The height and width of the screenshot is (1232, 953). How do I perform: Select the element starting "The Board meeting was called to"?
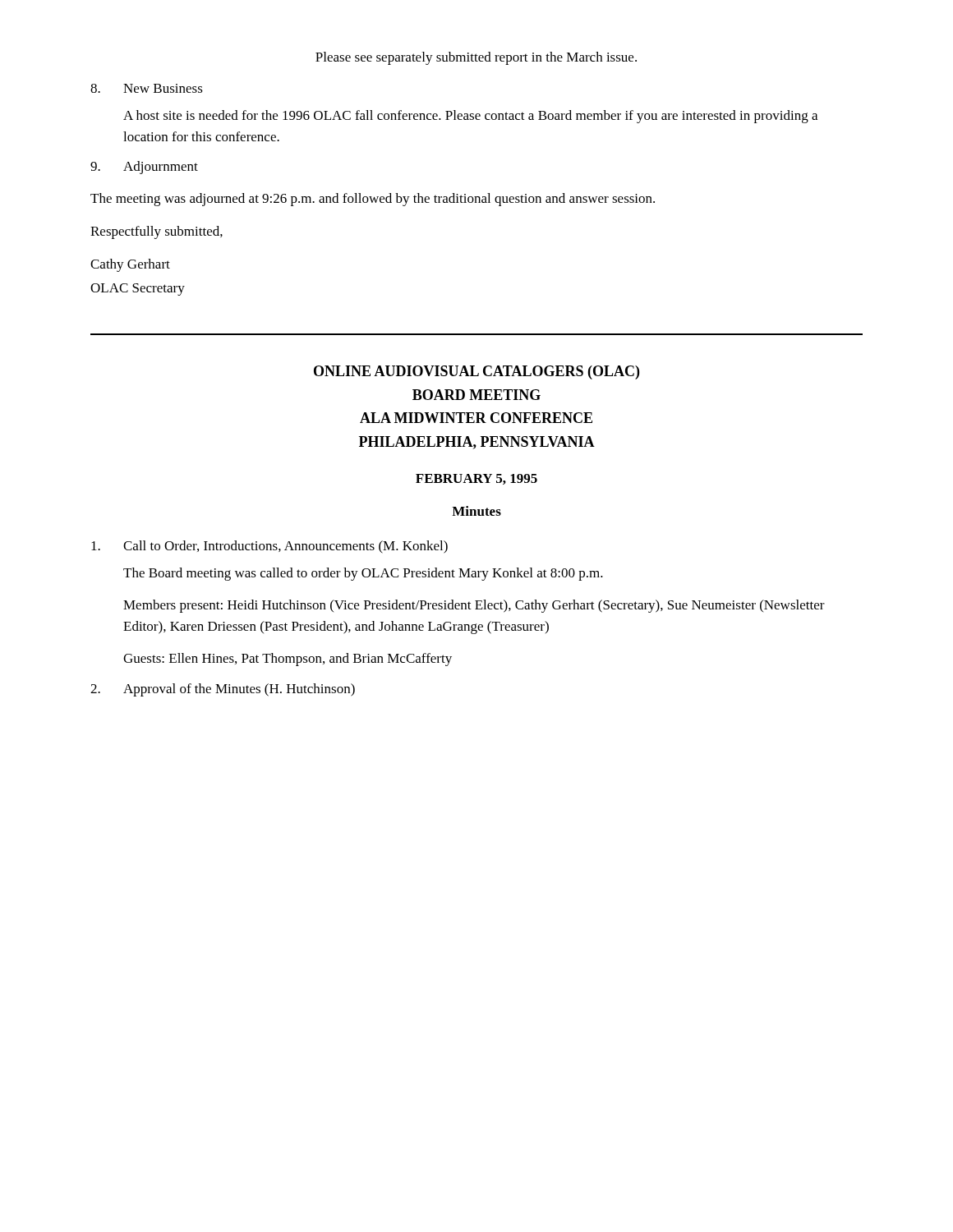click(363, 573)
